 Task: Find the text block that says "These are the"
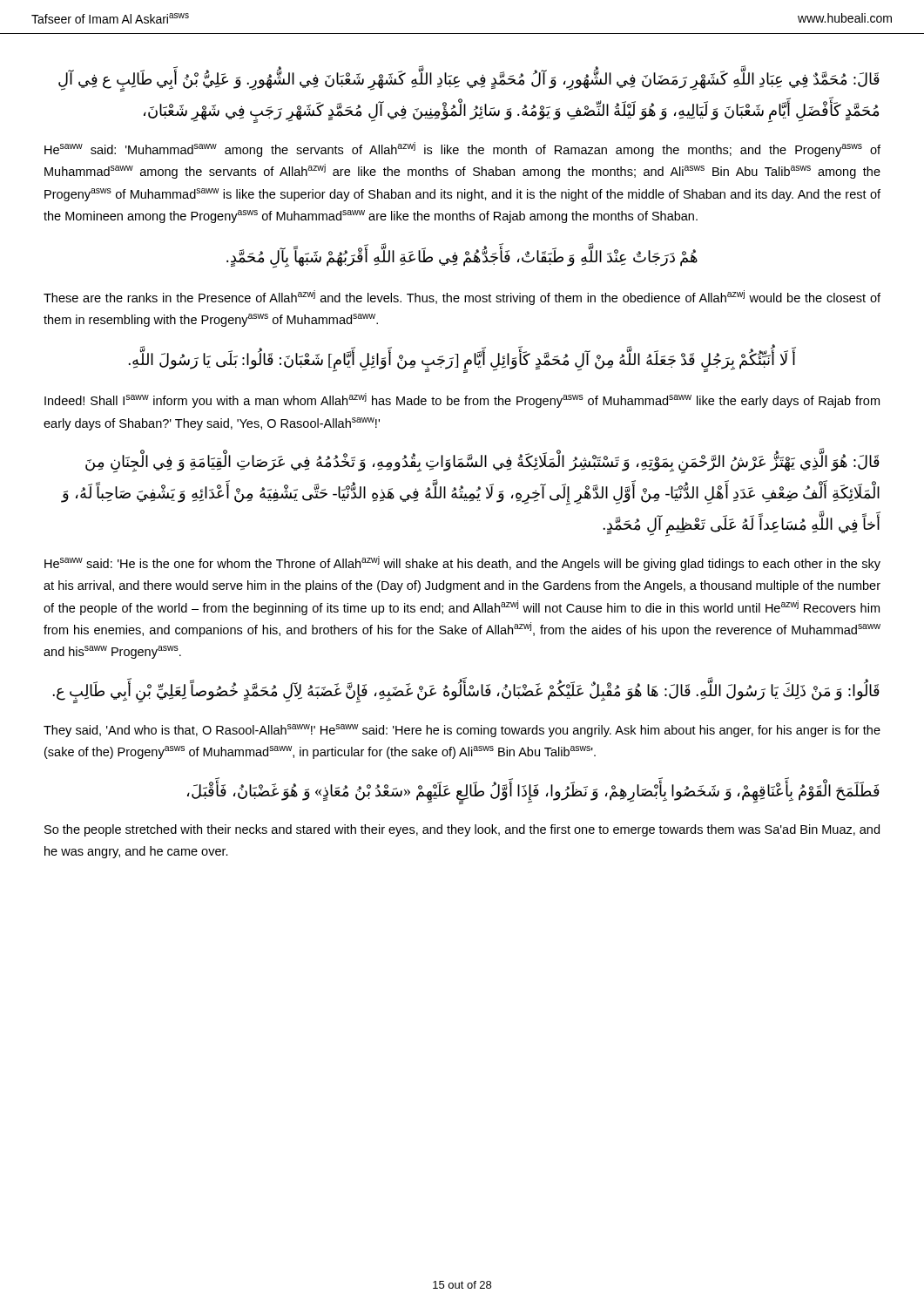pos(462,308)
